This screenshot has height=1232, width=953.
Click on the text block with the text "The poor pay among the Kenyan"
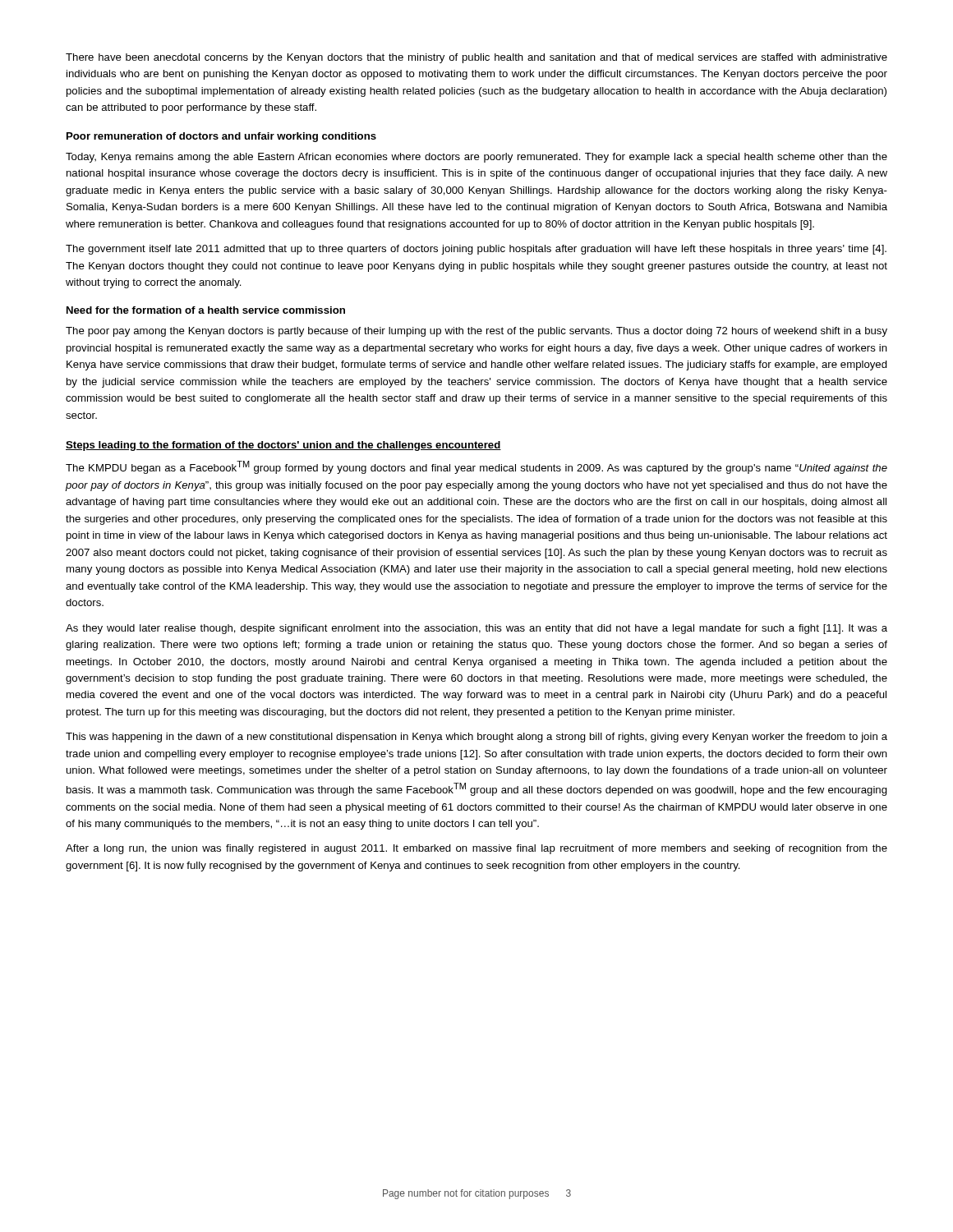point(476,373)
